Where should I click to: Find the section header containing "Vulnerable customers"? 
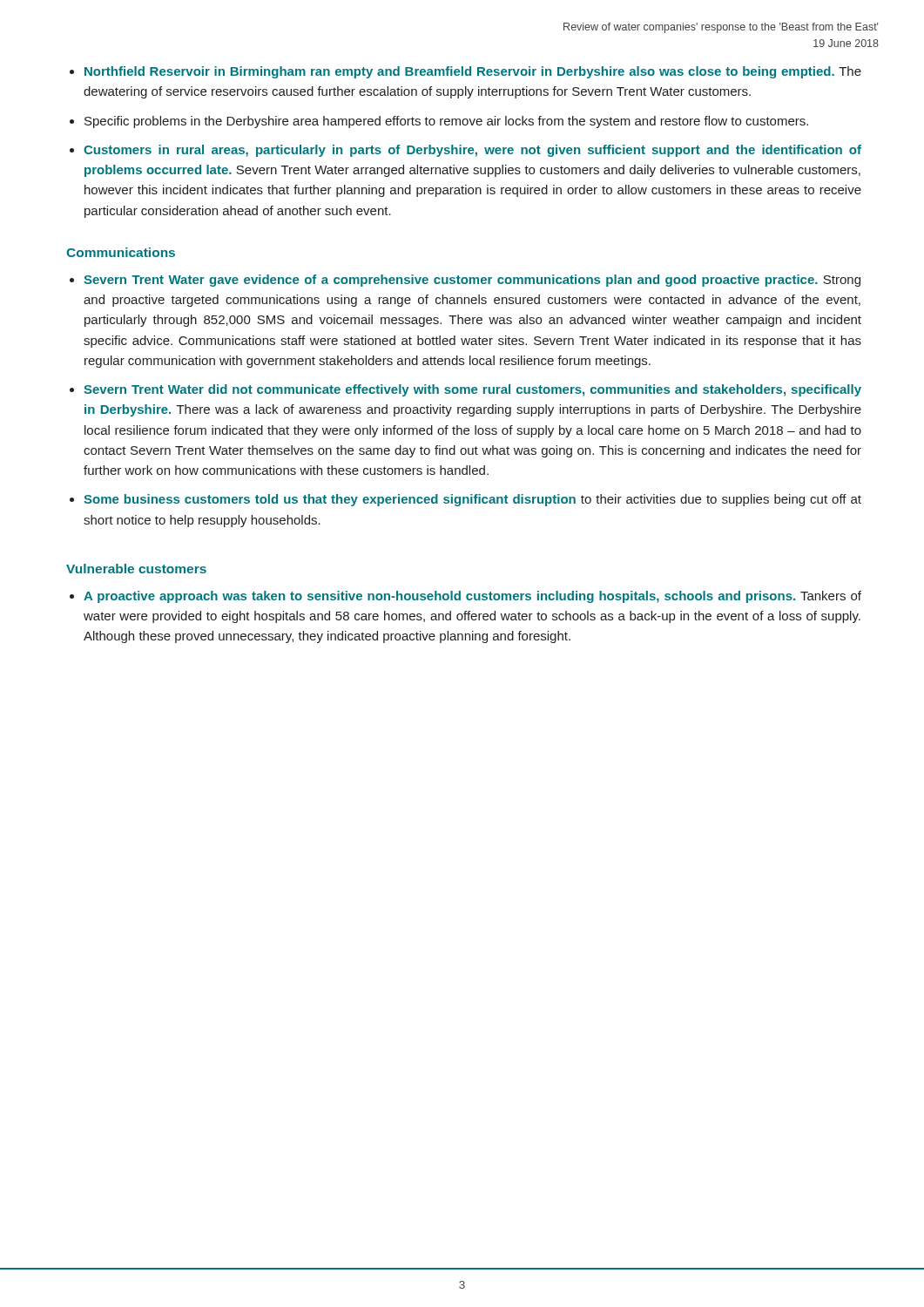click(136, 568)
